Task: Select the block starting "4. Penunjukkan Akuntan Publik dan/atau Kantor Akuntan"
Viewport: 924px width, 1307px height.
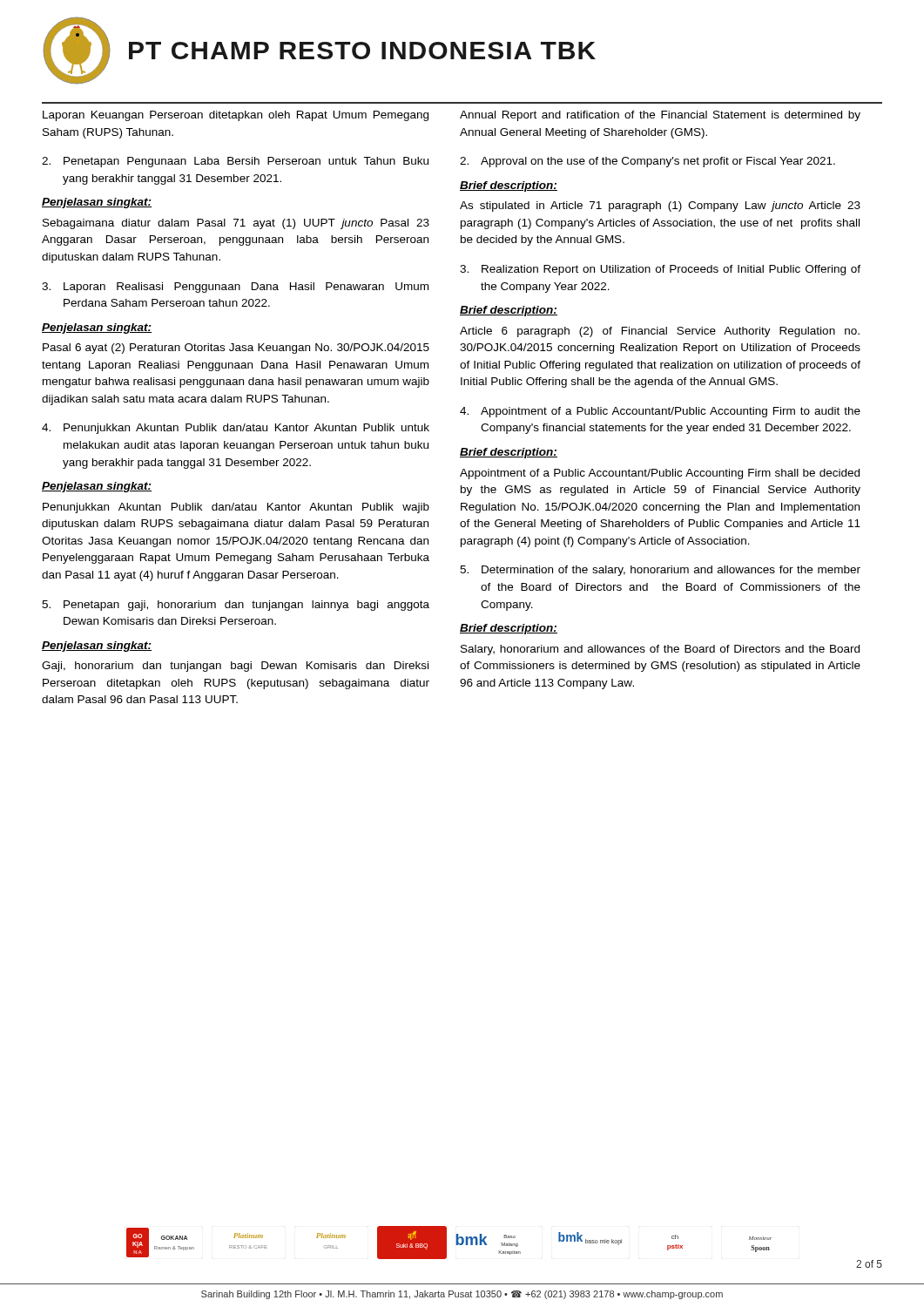Action: click(x=236, y=501)
